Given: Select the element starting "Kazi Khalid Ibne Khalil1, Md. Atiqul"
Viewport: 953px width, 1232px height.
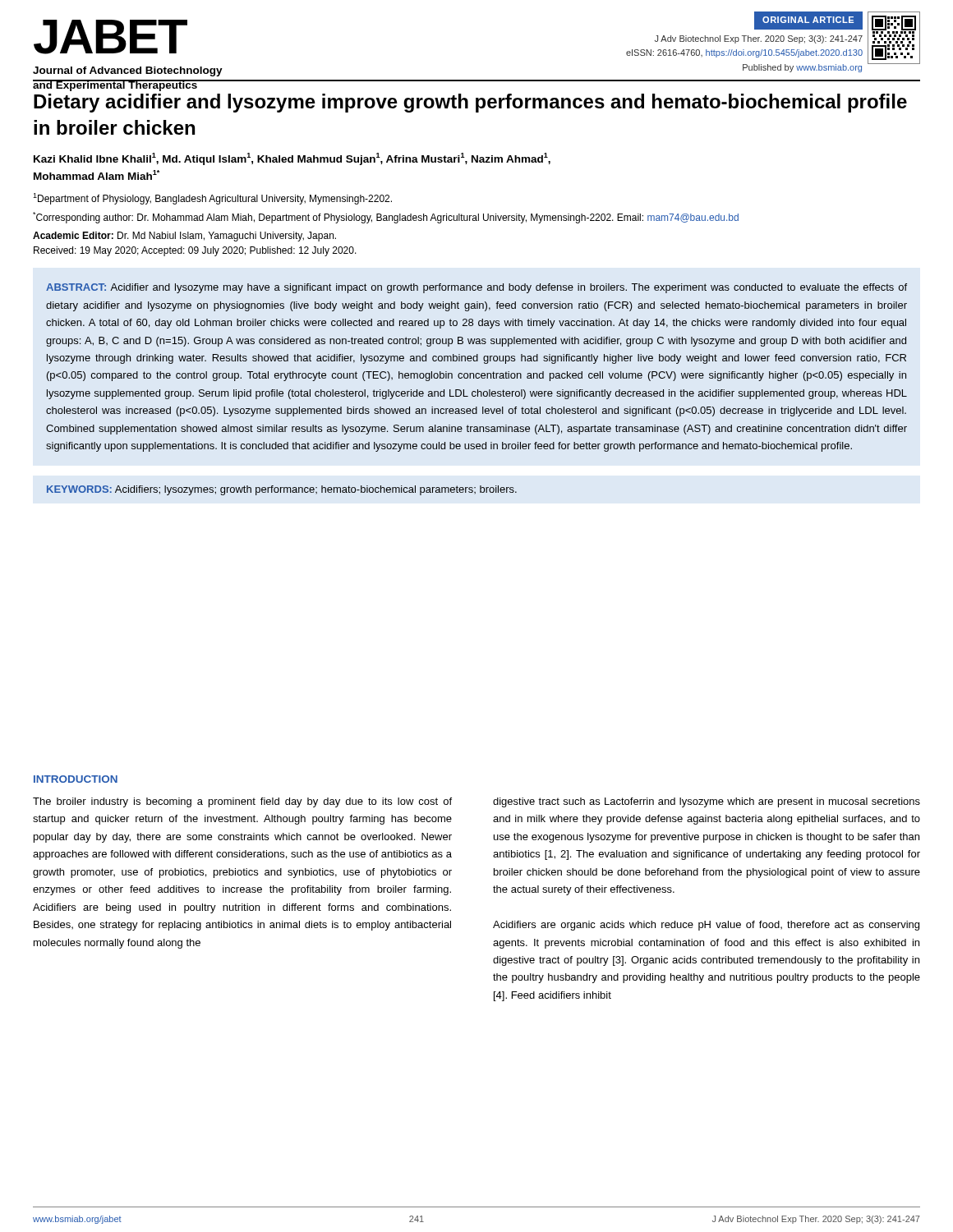Looking at the screenshot, I should [292, 166].
